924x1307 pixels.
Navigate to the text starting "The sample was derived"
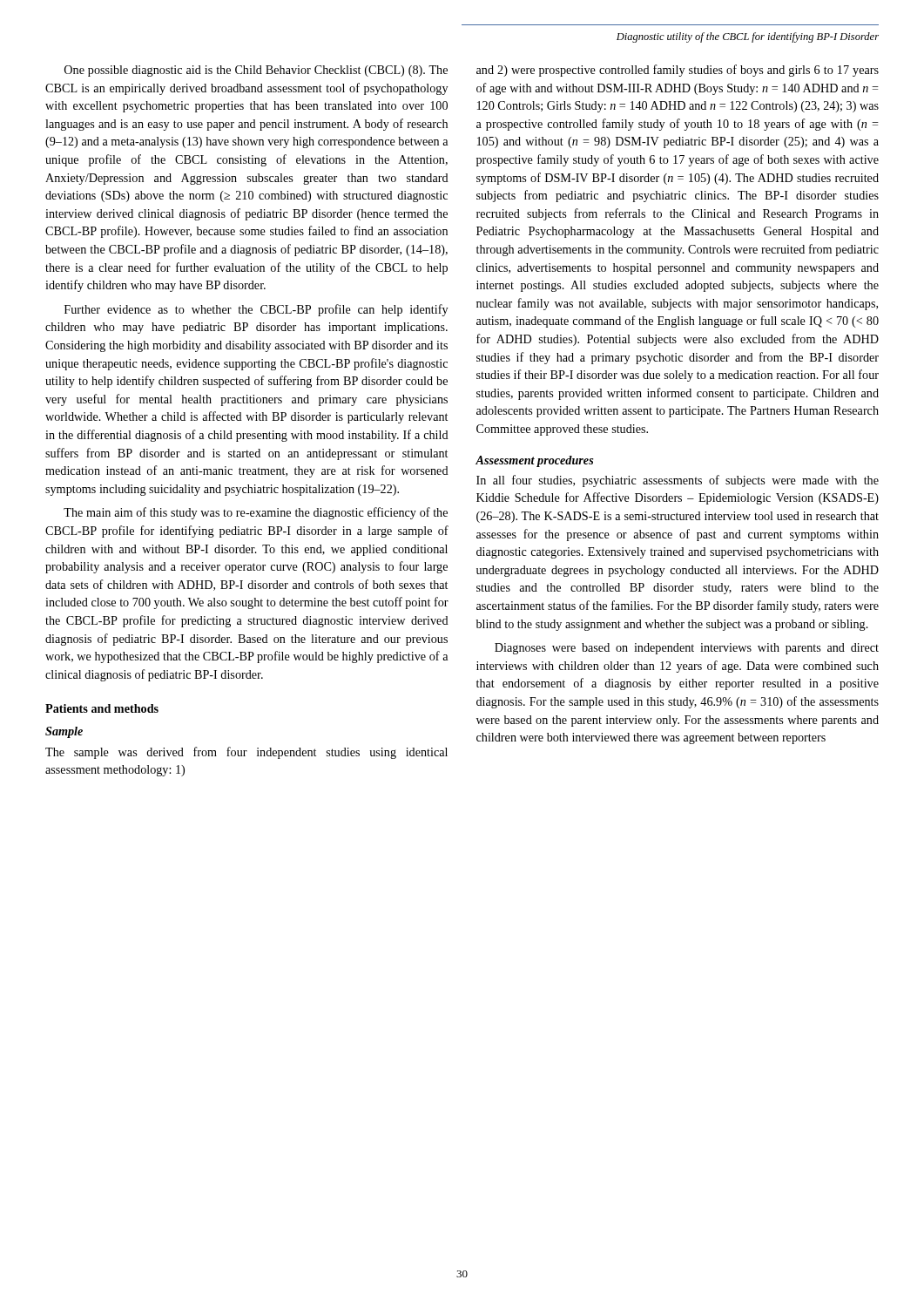point(247,761)
